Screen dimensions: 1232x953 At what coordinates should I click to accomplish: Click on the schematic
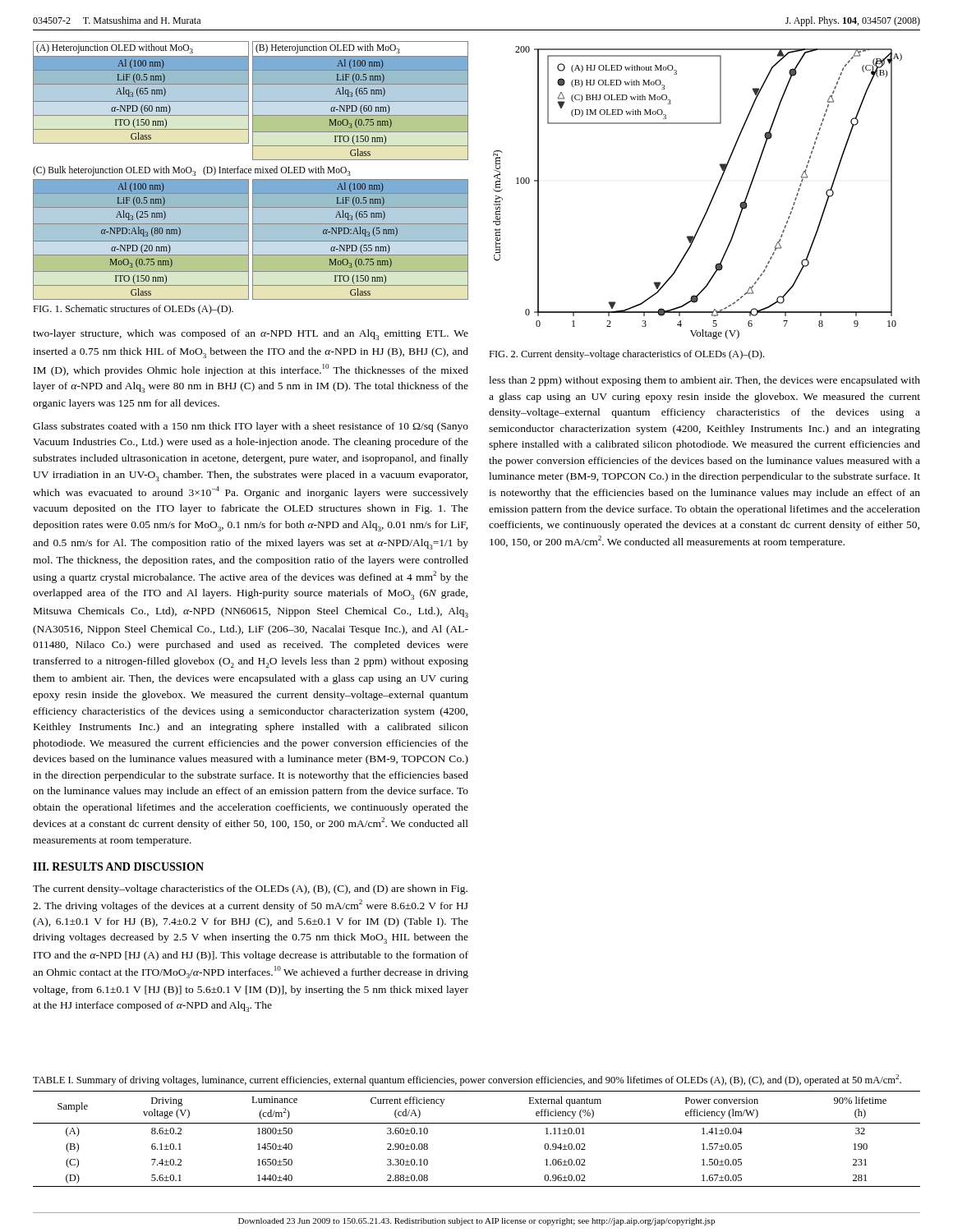pyautogui.click(x=251, y=170)
